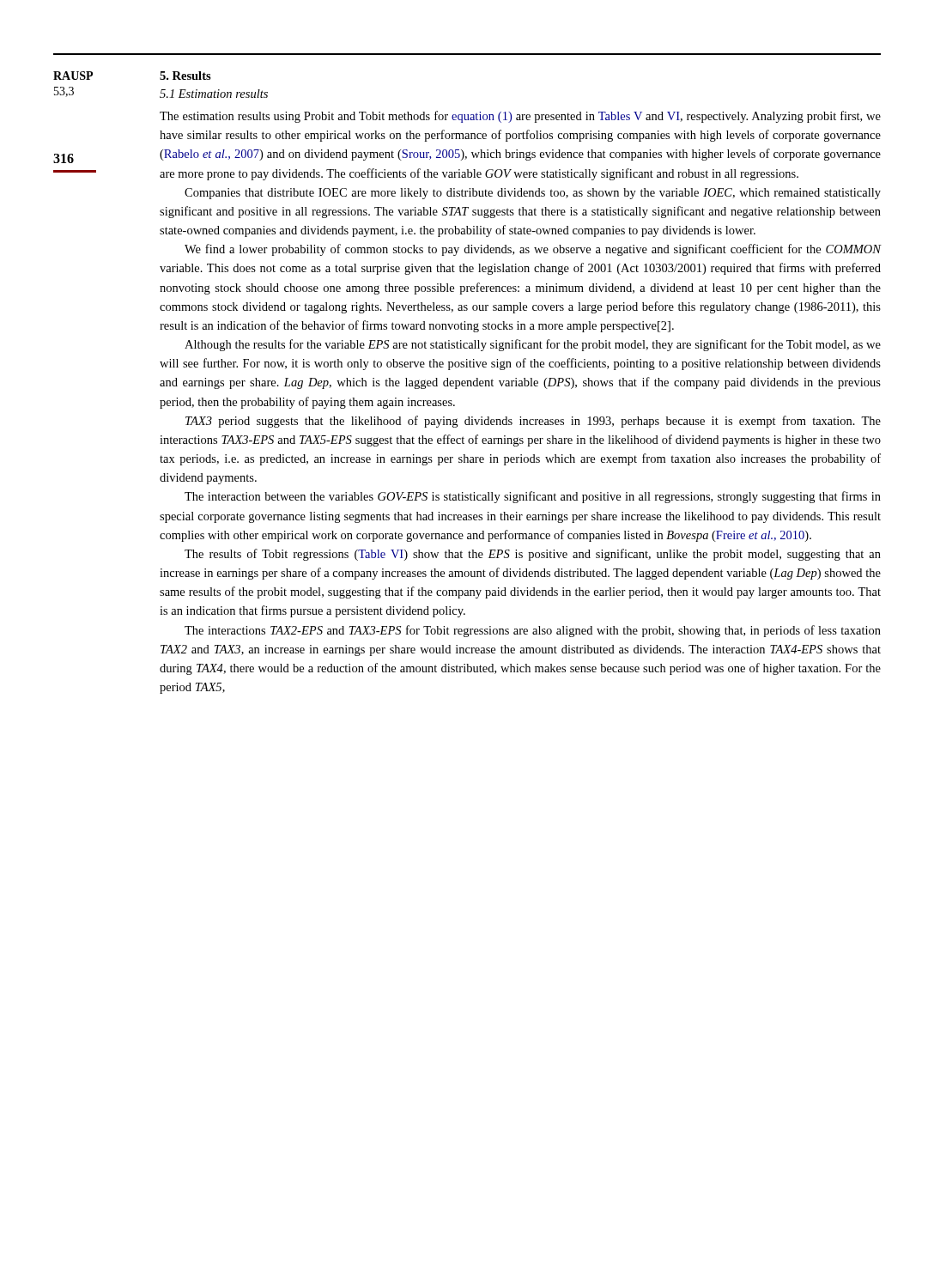
Task: Click where it says "5. Results"
Action: pyautogui.click(x=185, y=76)
